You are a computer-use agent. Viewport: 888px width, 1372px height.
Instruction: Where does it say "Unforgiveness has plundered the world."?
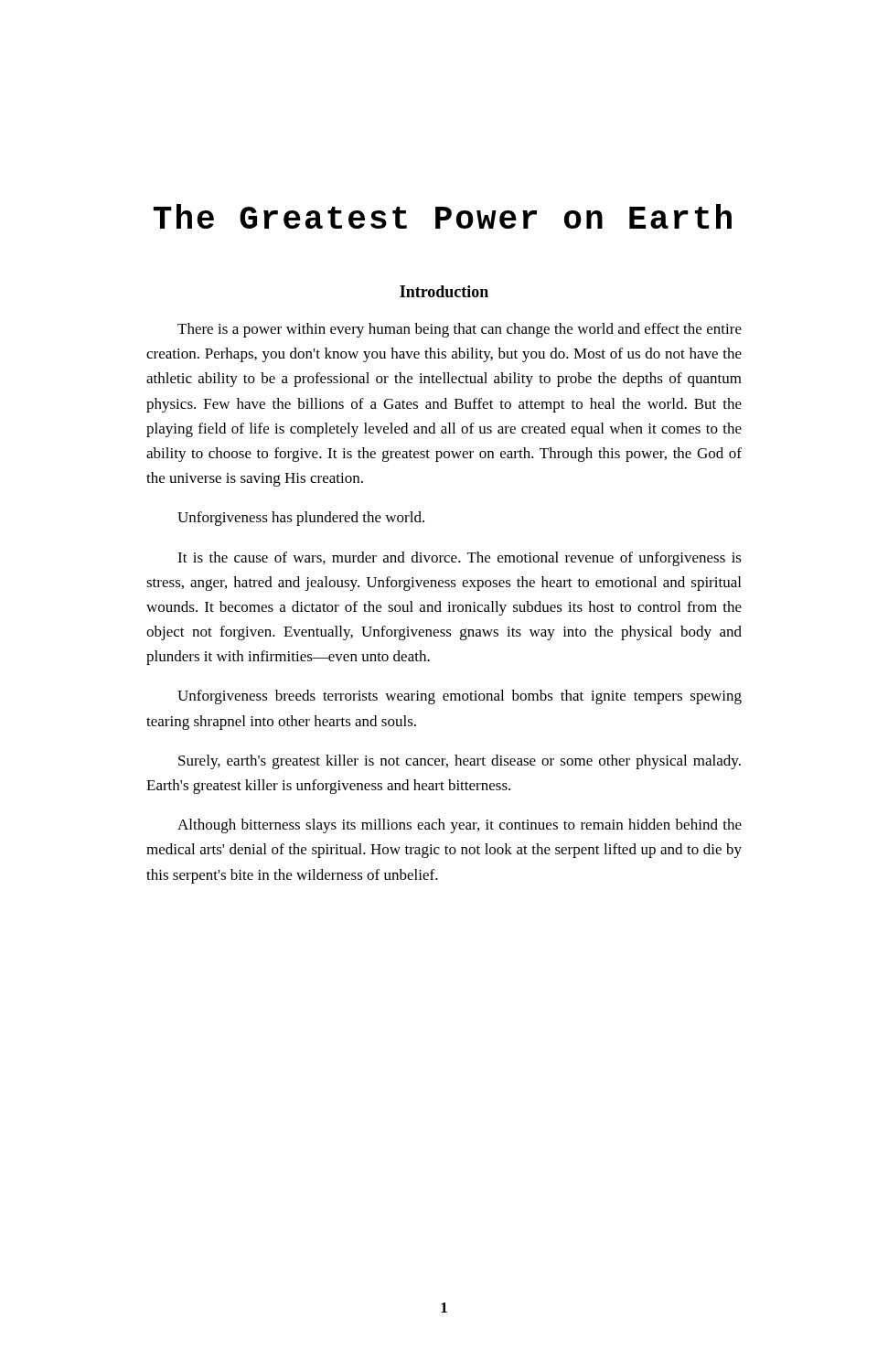tap(301, 518)
